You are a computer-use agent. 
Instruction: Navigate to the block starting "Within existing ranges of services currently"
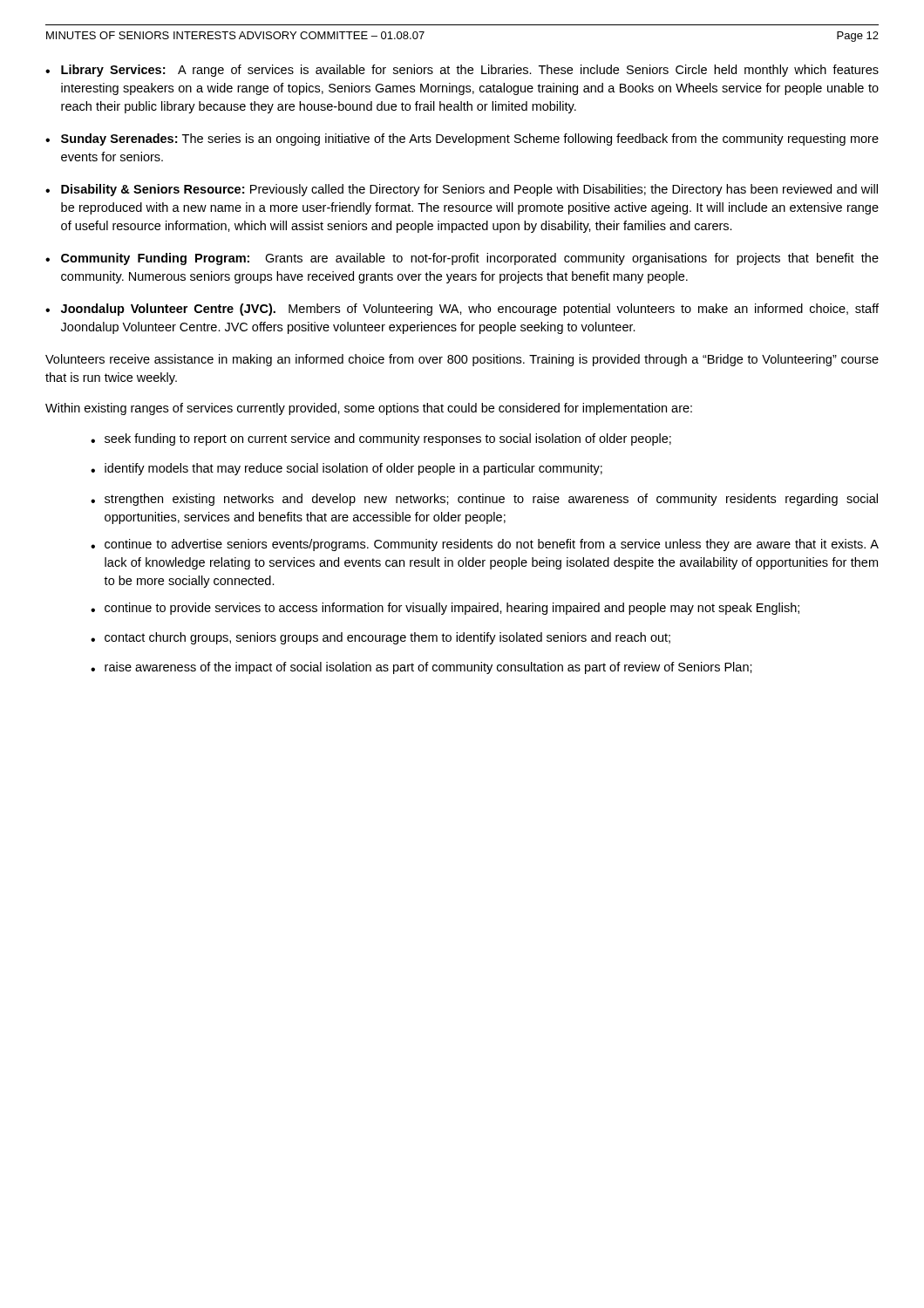[369, 408]
